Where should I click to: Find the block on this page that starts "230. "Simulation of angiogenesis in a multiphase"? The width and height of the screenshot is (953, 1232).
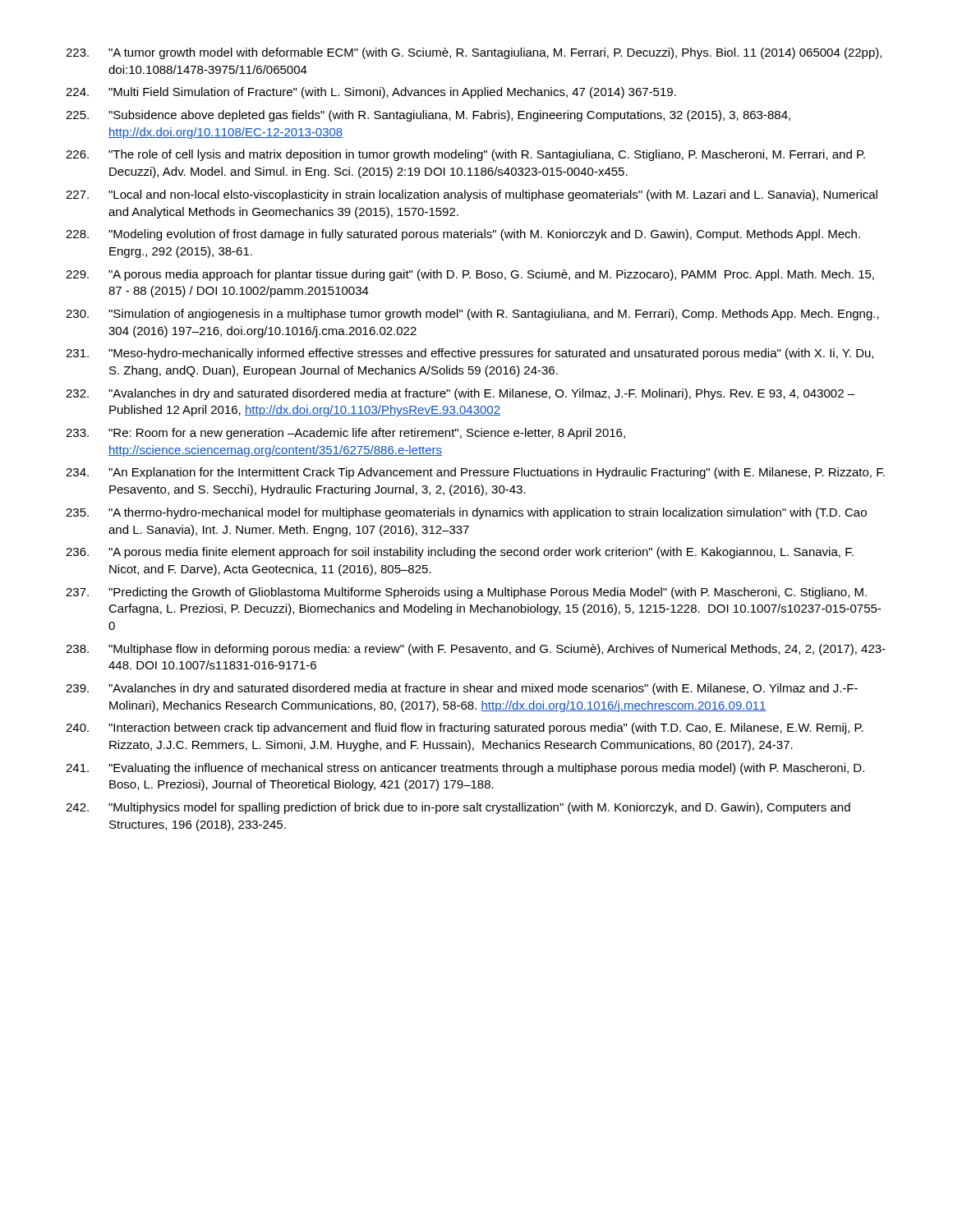click(476, 322)
